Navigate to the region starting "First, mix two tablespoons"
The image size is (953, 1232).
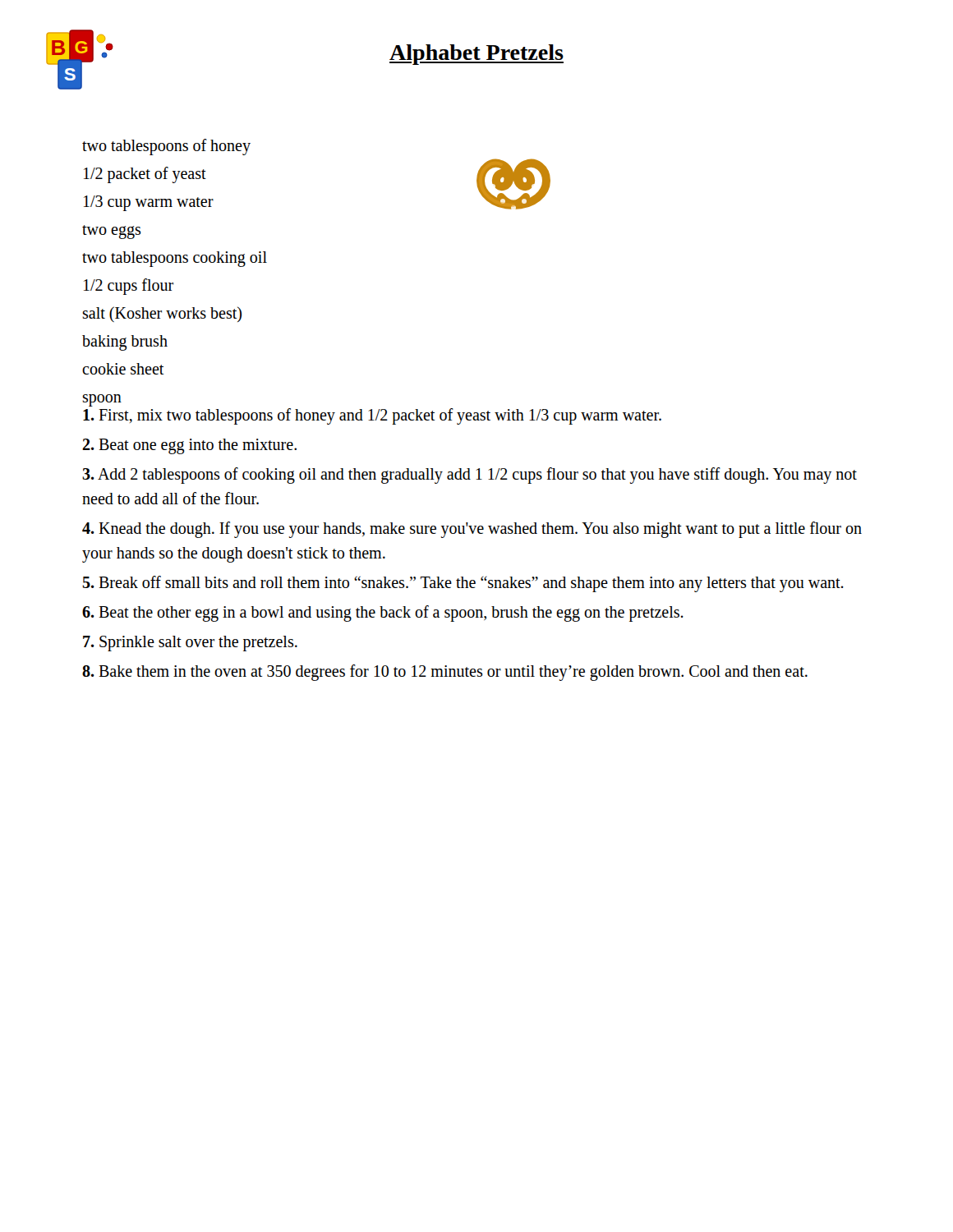pos(476,415)
